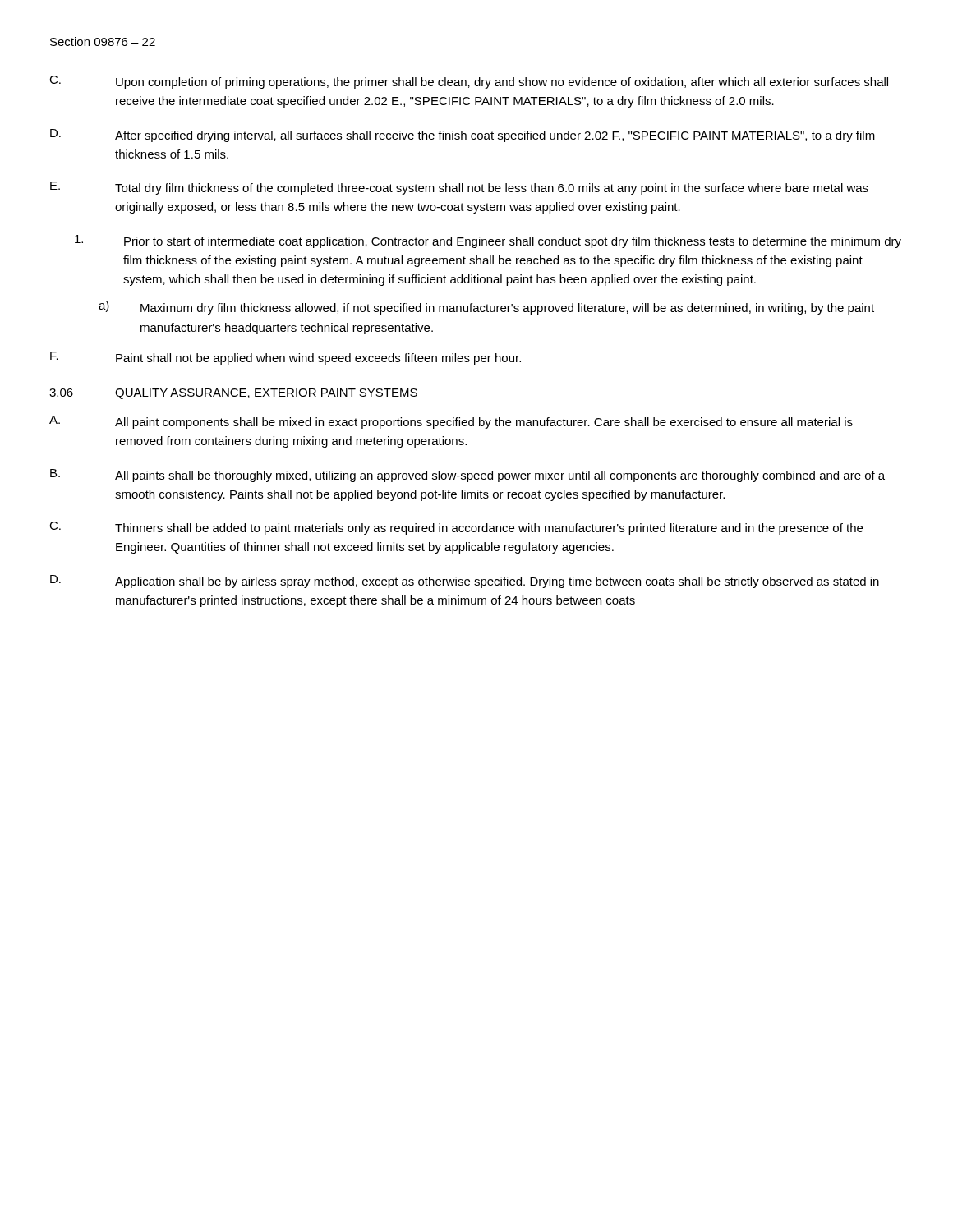Where is the passage that starts "C. Thinners shall be added to"?
953x1232 pixels.
pyautogui.click(x=476, y=537)
